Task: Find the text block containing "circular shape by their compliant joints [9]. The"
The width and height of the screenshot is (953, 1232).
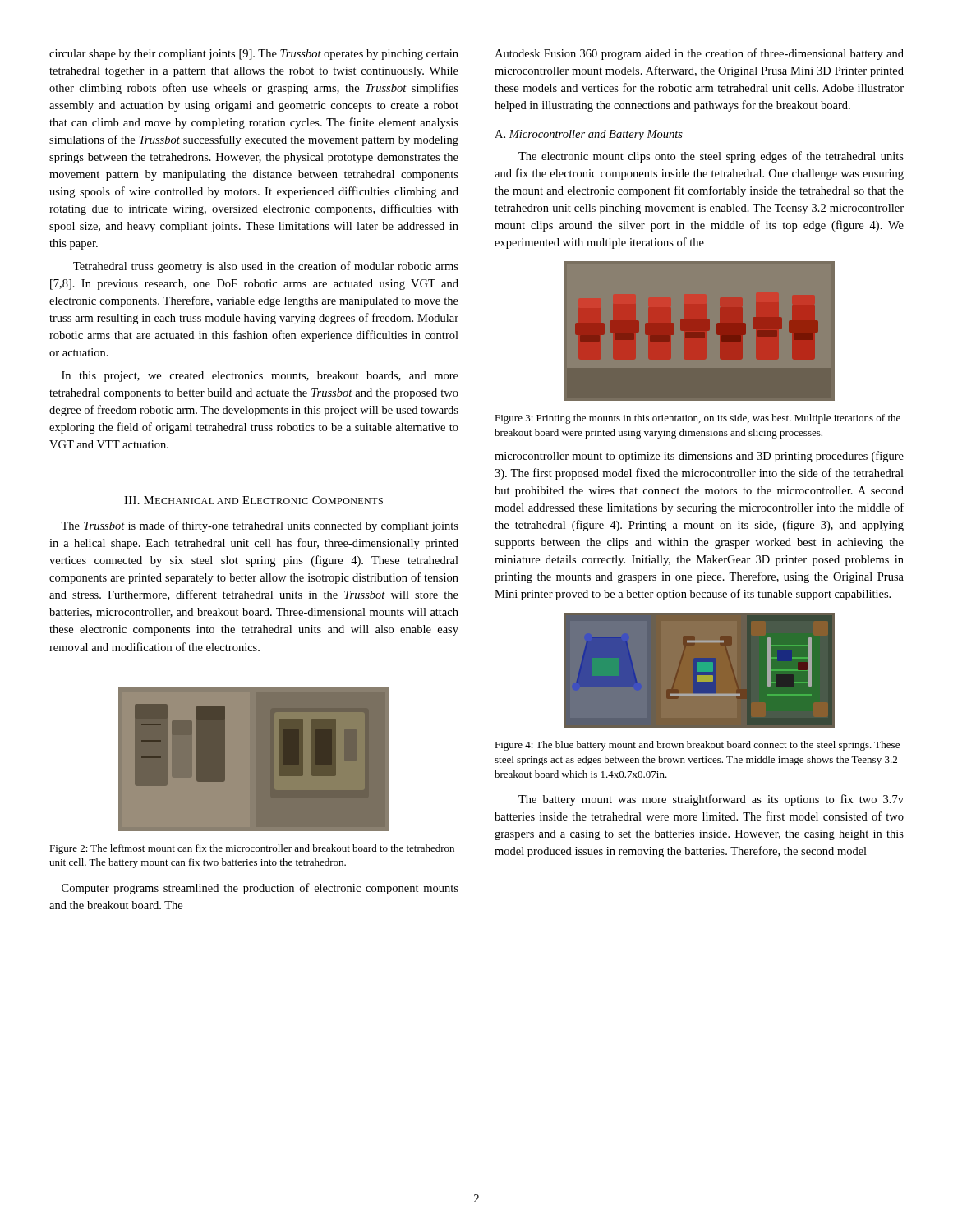Action: coord(254,149)
